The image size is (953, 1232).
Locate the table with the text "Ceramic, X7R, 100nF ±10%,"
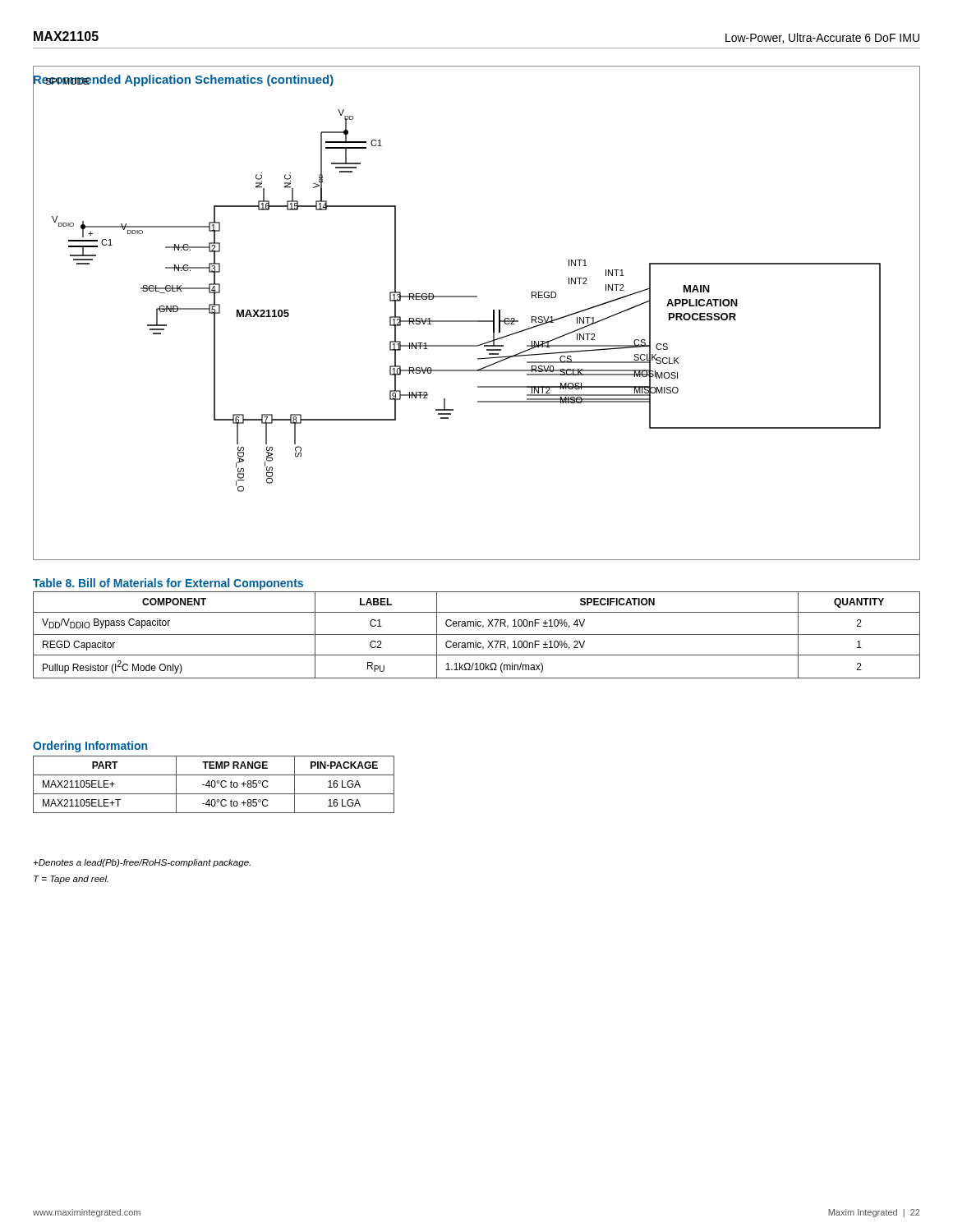click(x=476, y=635)
